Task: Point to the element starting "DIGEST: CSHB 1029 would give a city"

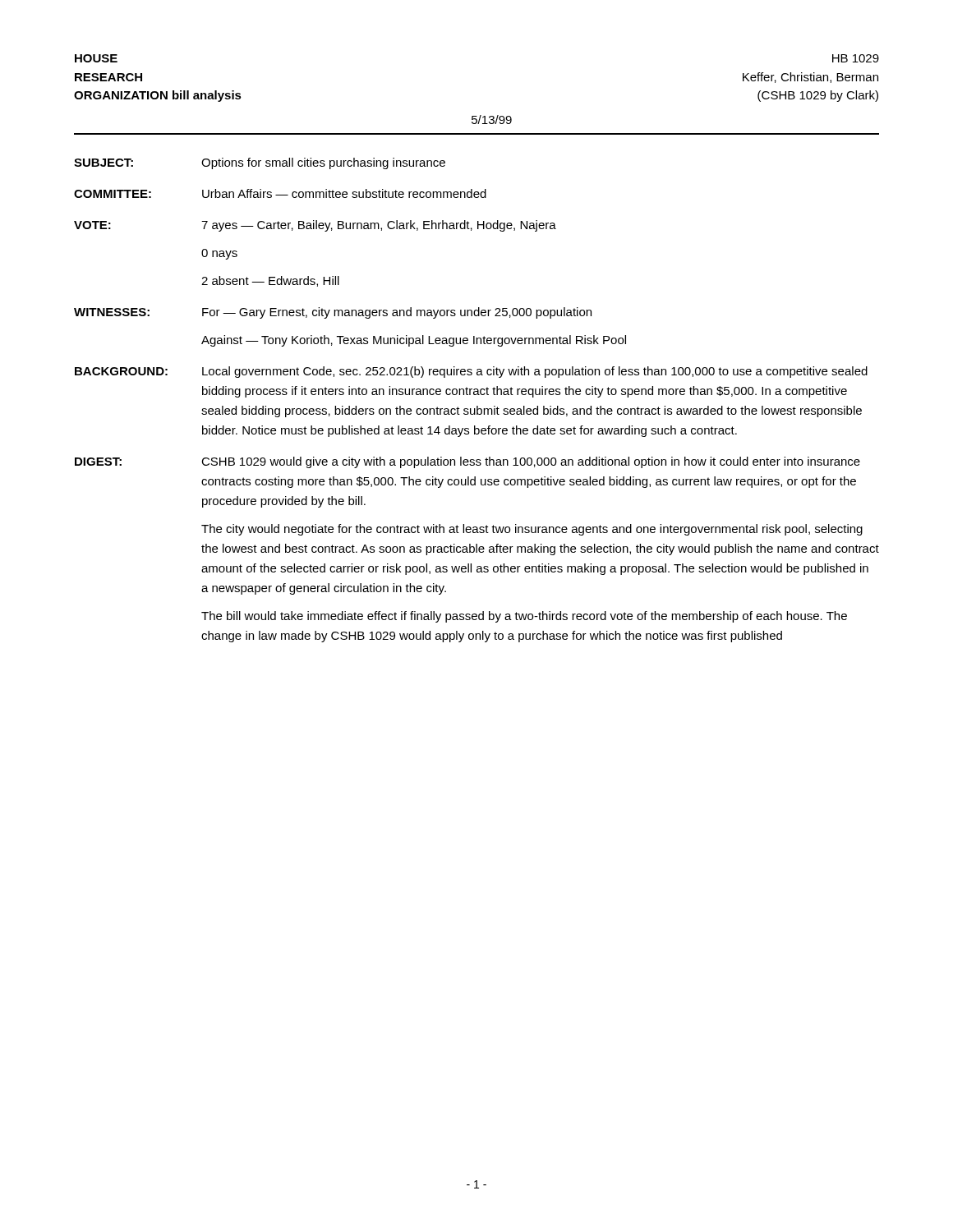Action: pyautogui.click(x=476, y=548)
